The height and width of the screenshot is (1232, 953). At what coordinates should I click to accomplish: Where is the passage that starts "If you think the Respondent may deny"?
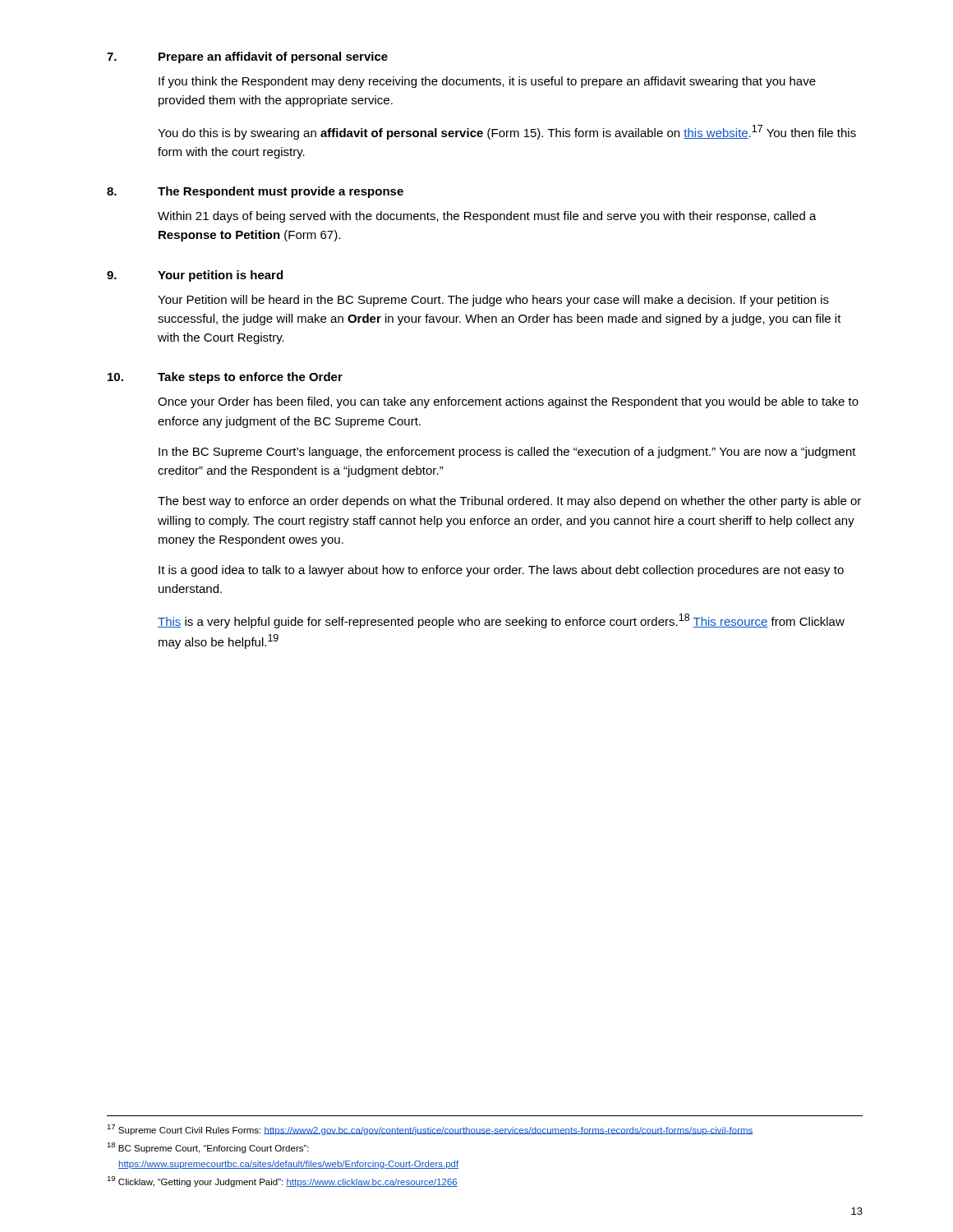tap(487, 90)
